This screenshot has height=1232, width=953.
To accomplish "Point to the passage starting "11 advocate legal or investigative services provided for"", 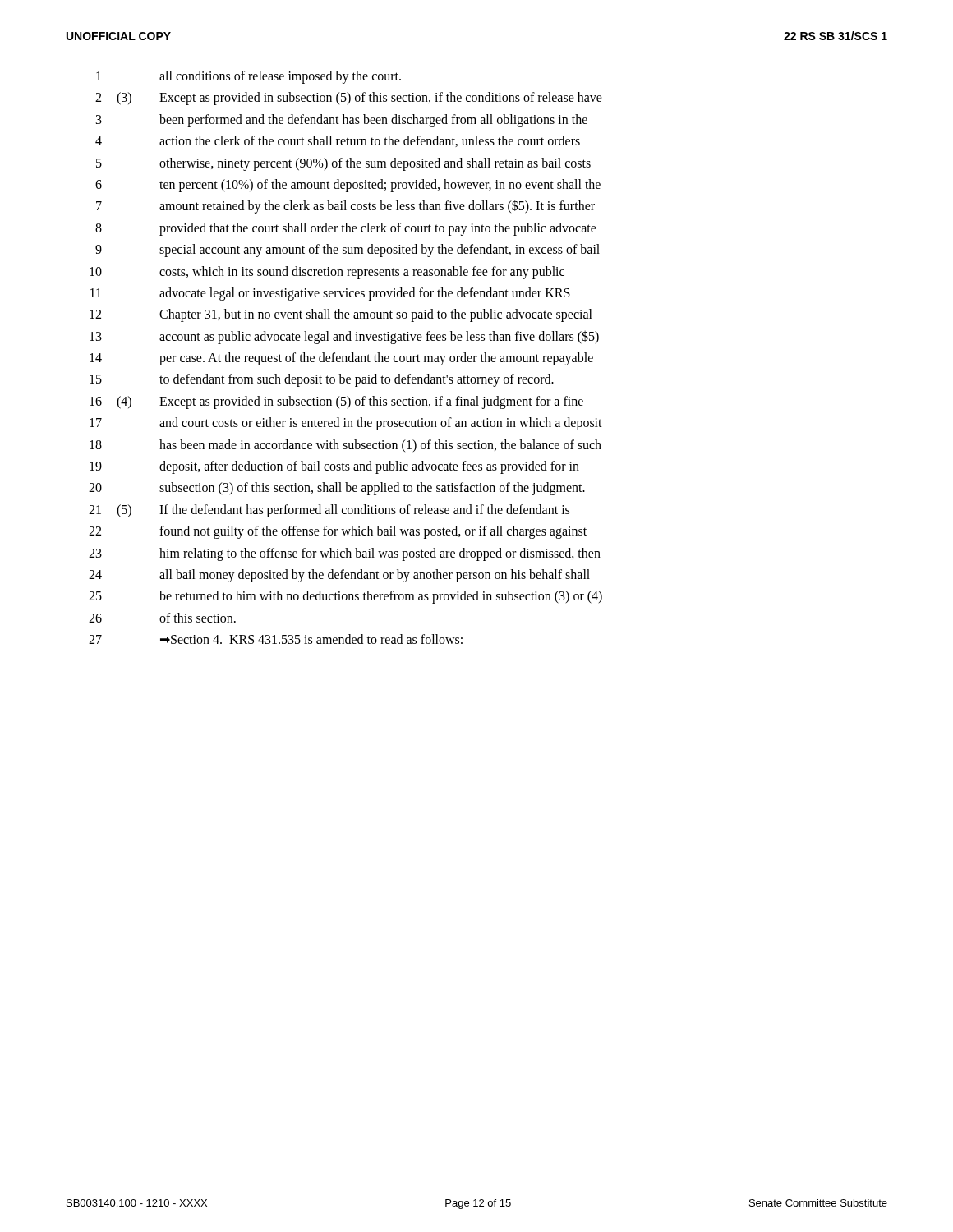I will [476, 293].
